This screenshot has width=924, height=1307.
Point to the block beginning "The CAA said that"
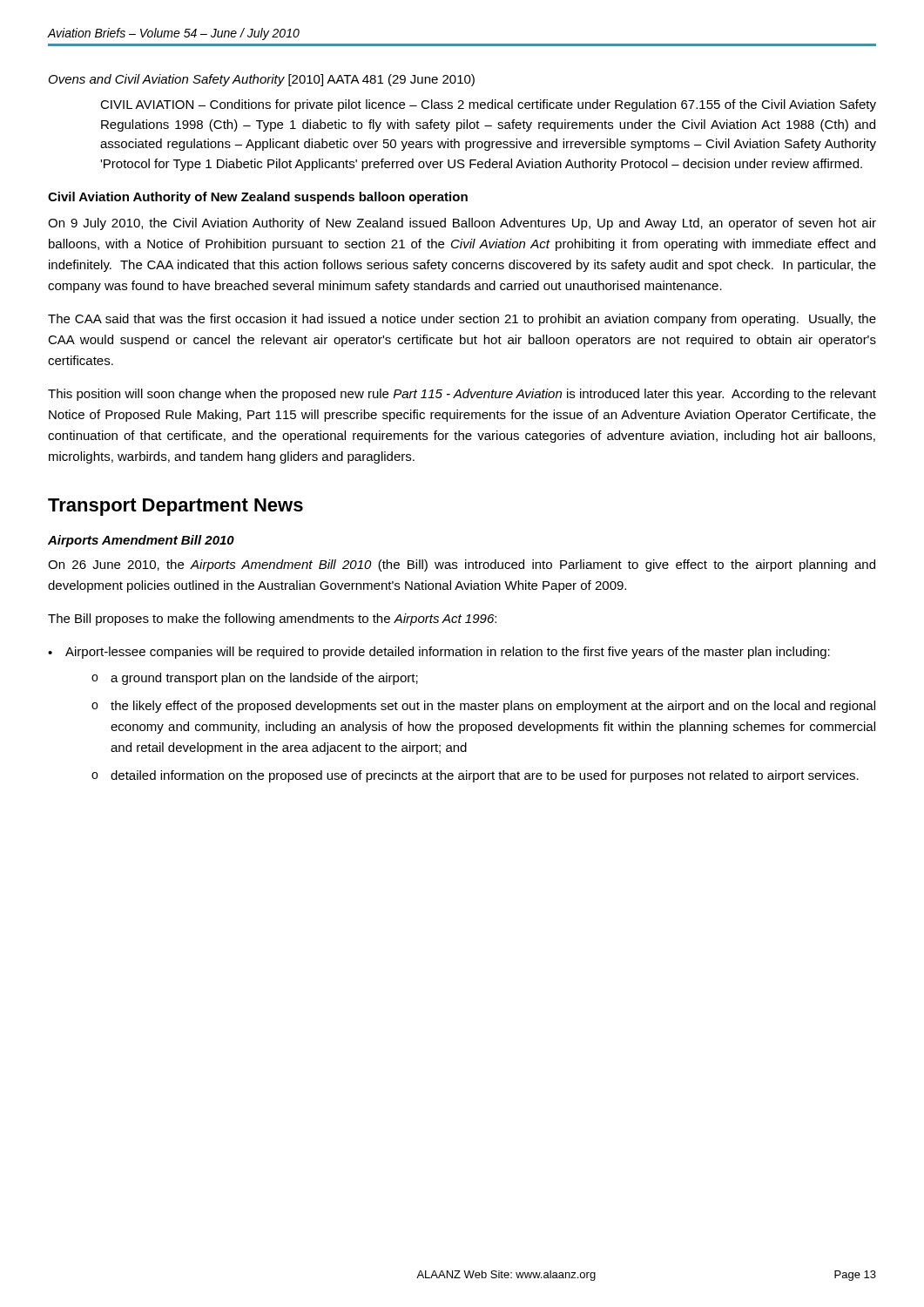coord(462,339)
